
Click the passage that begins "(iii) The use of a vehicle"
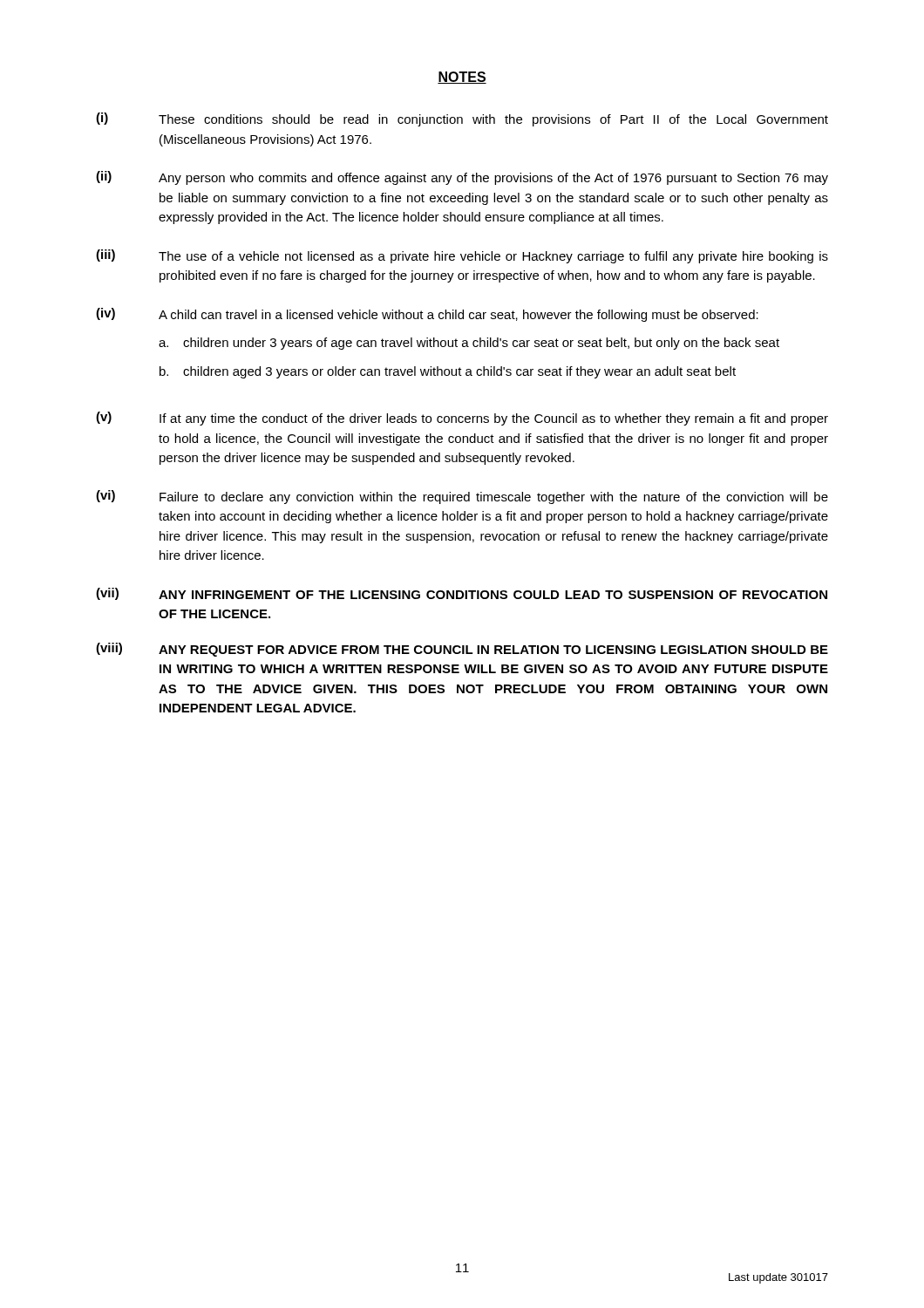pos(462,266)
